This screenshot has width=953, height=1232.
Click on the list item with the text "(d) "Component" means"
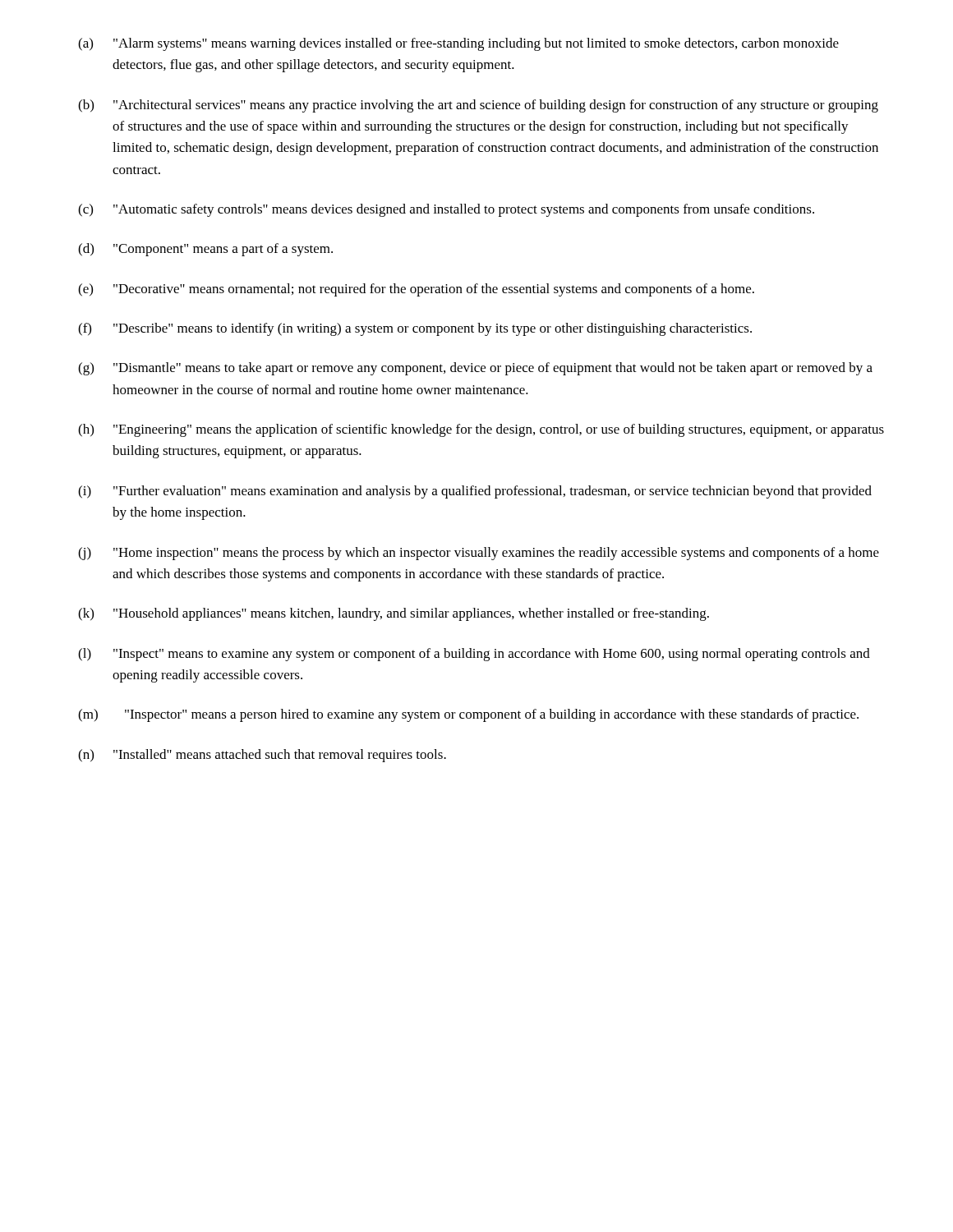205,250
